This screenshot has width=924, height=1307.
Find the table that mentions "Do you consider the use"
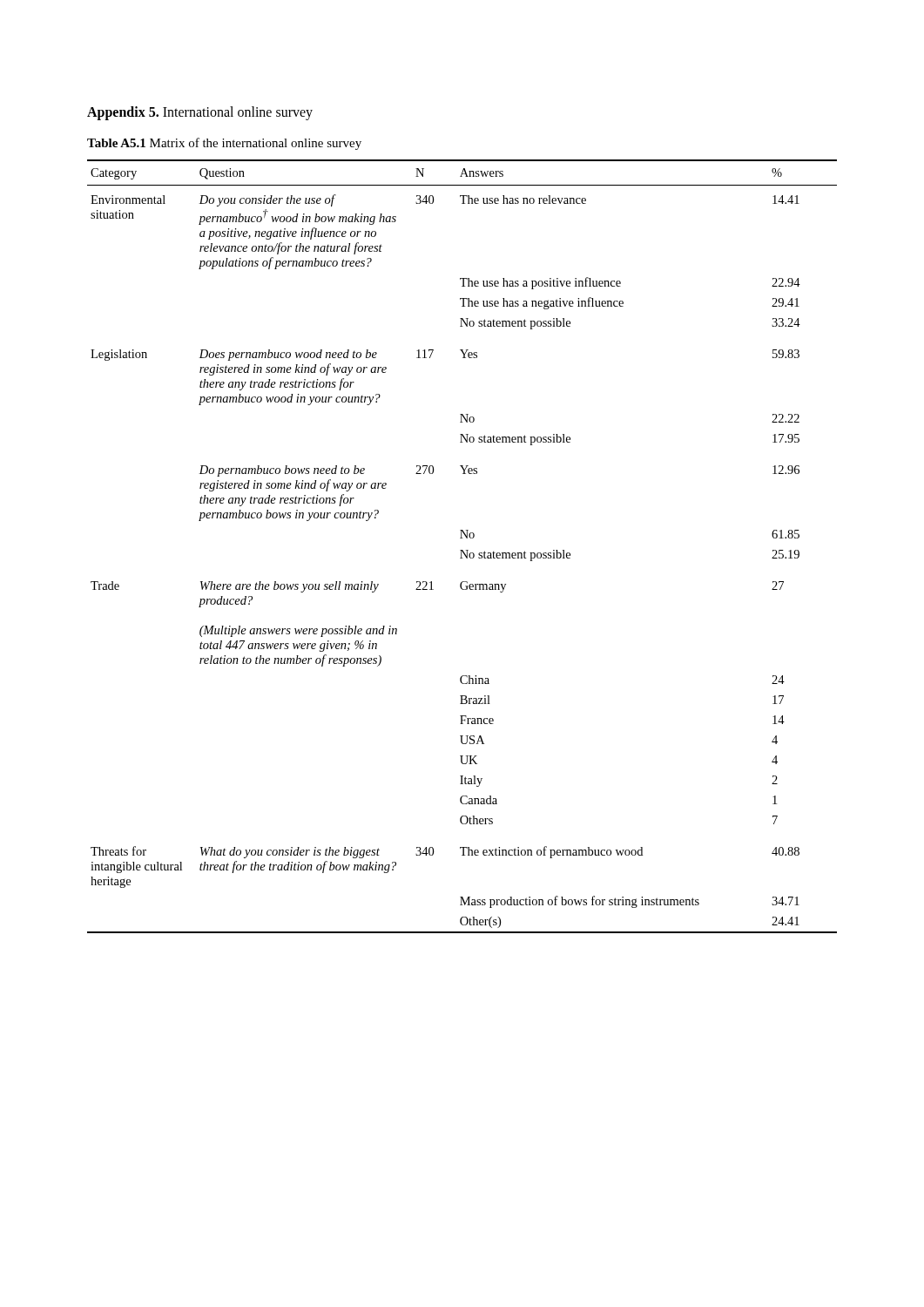pyautogui.click(x=462, y=546)
